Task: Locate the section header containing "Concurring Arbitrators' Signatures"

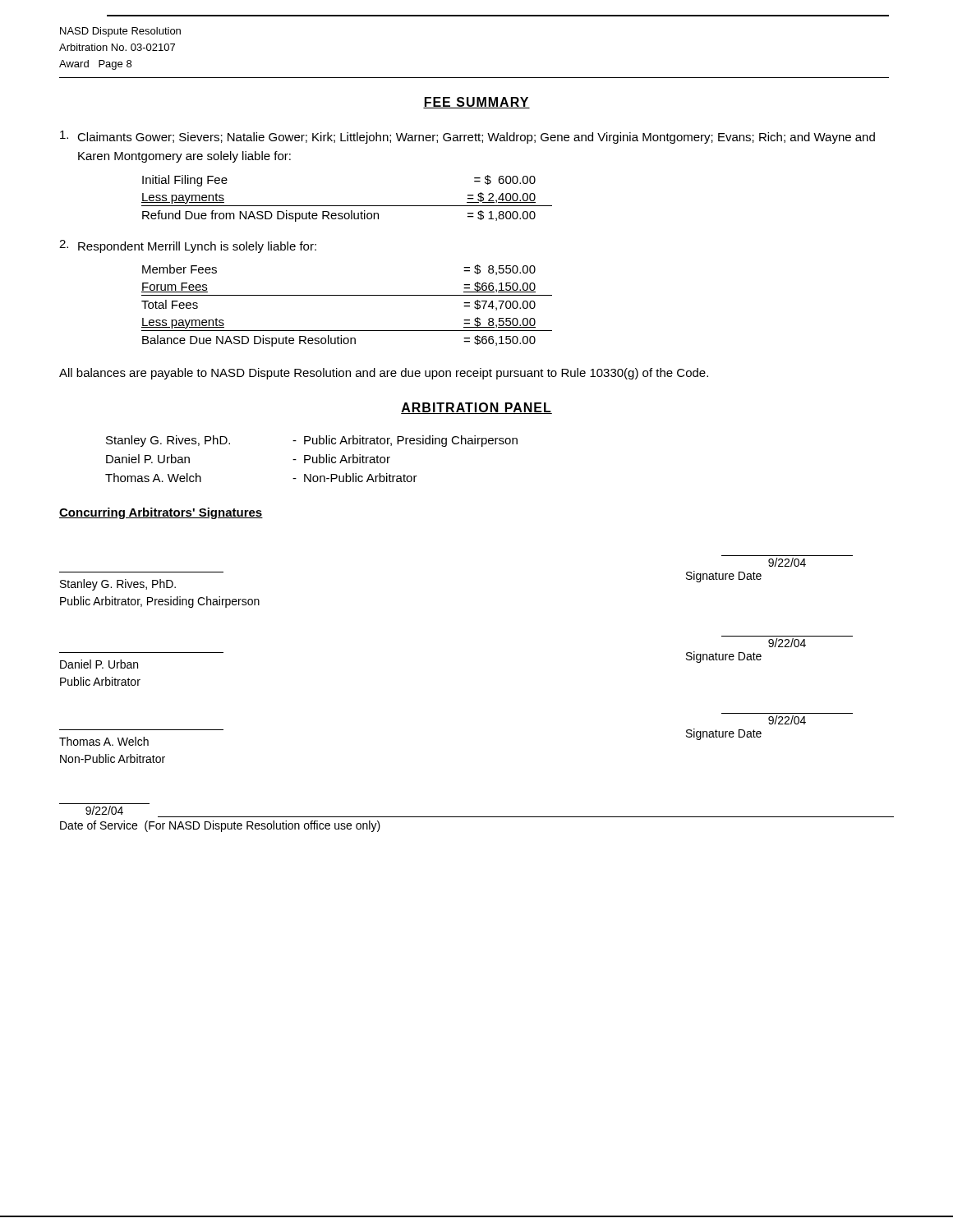Action: click(x=161, y=512)
